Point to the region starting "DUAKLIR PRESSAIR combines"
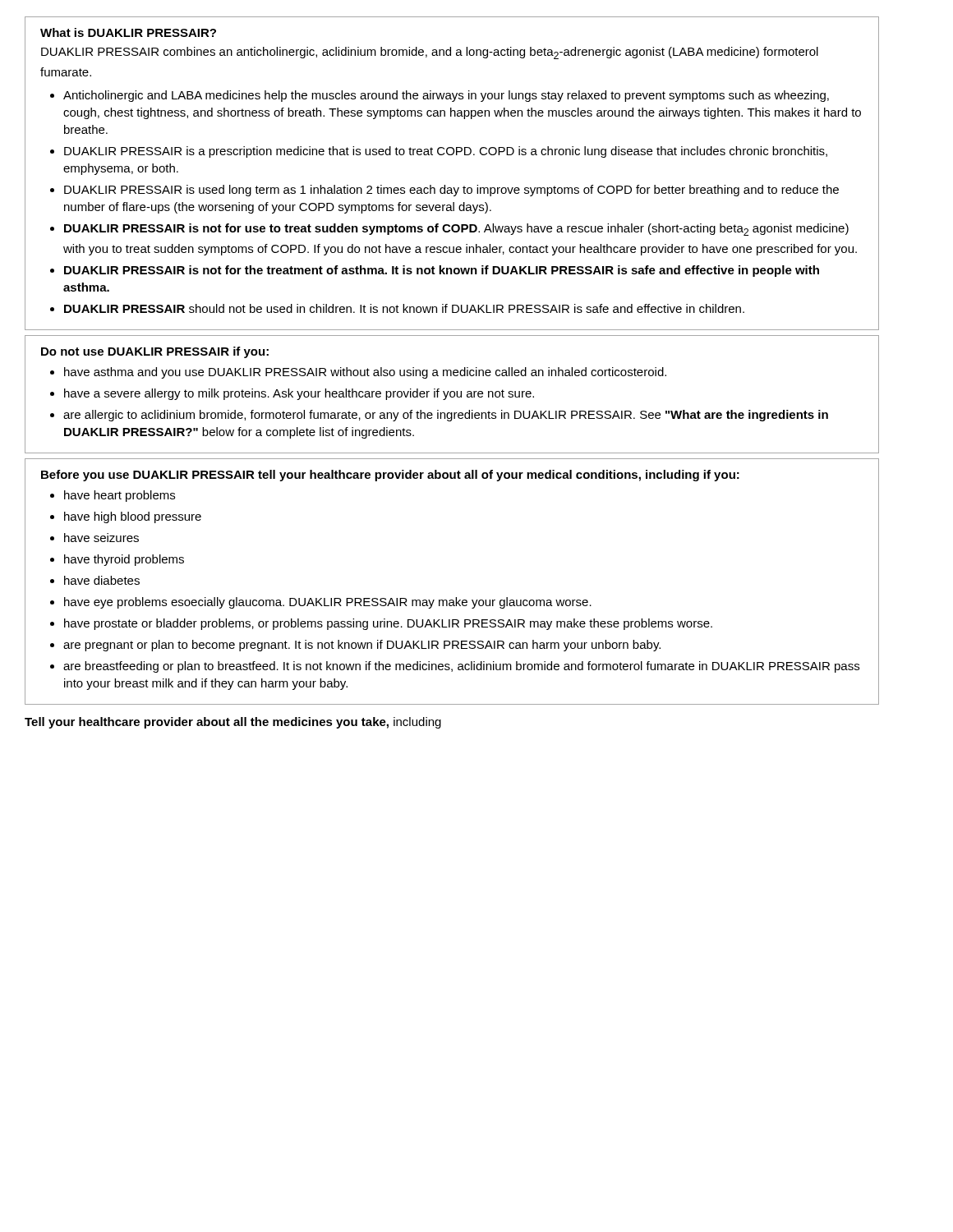 [x=452, y=62]
